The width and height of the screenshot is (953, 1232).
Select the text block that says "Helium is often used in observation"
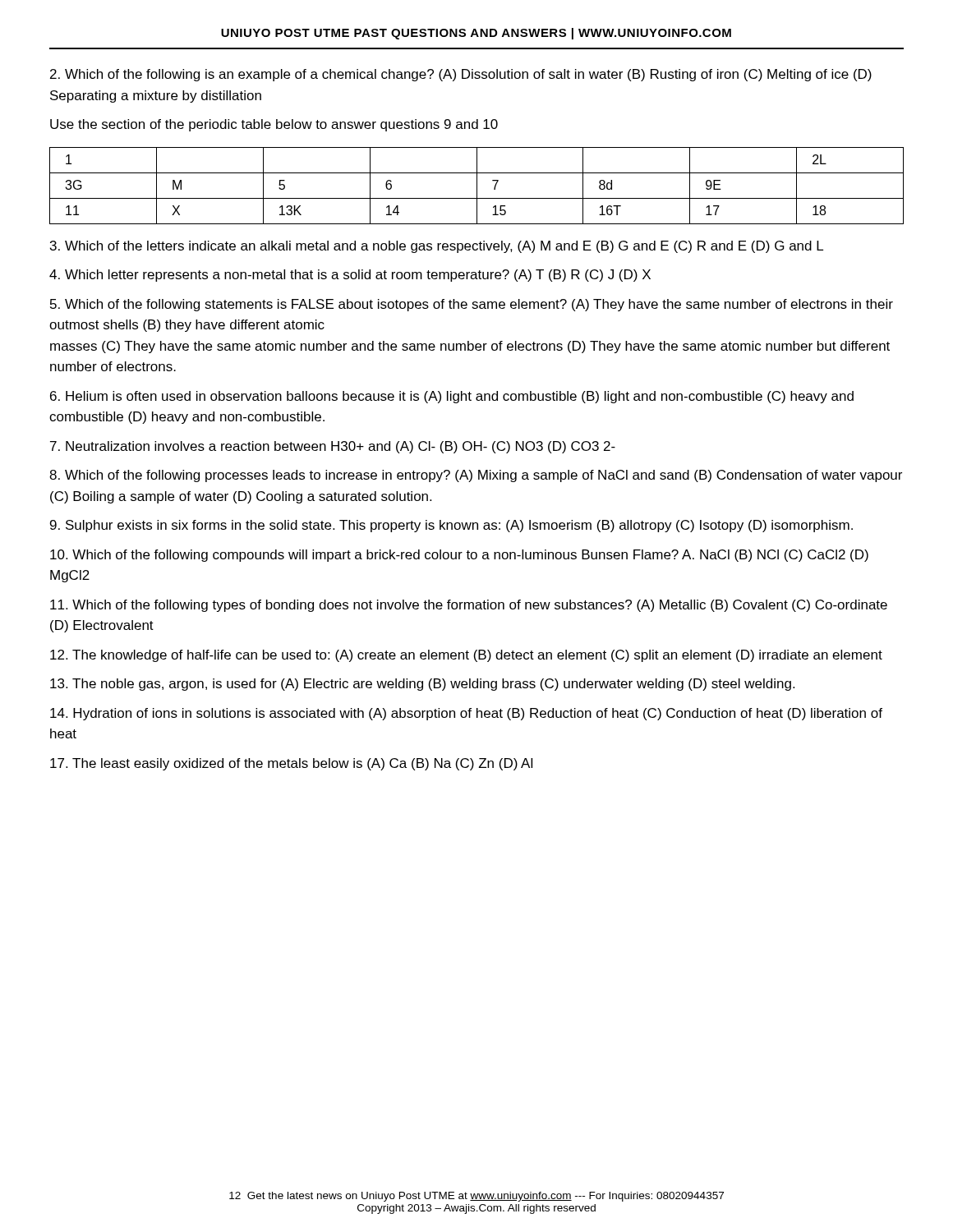click(x=452, y=406)
